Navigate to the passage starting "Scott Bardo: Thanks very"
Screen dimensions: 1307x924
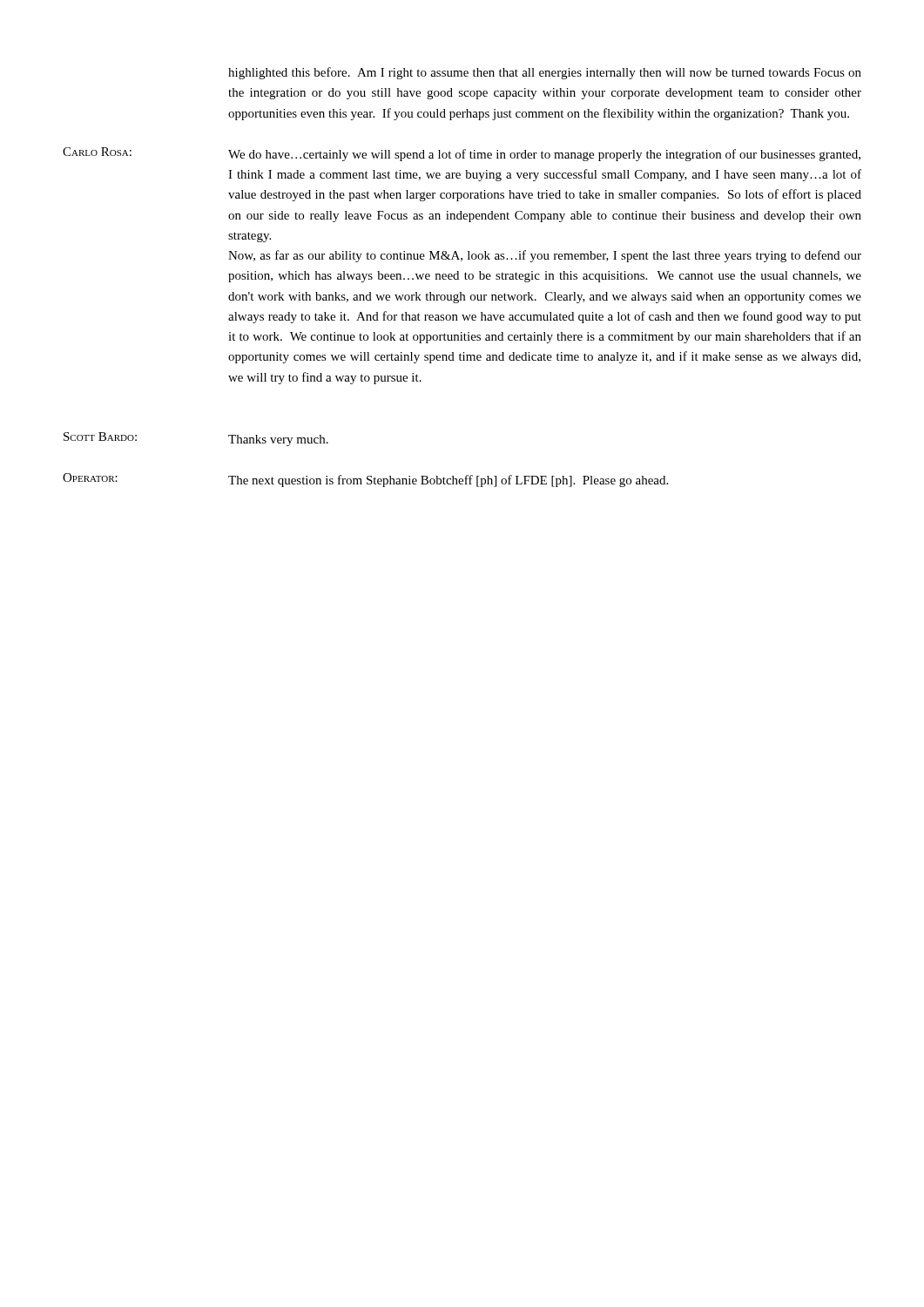102,440
